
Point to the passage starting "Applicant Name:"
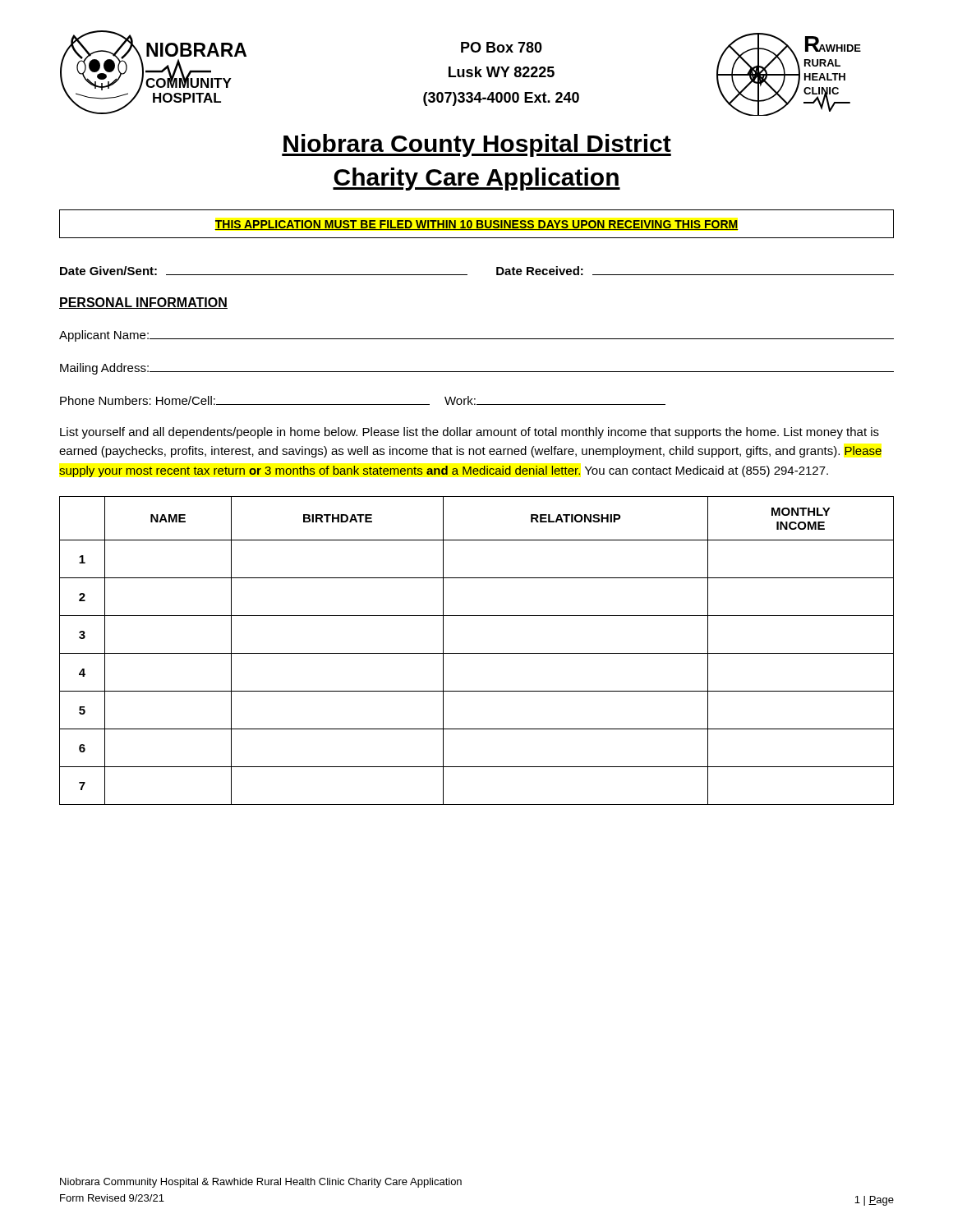476,333
